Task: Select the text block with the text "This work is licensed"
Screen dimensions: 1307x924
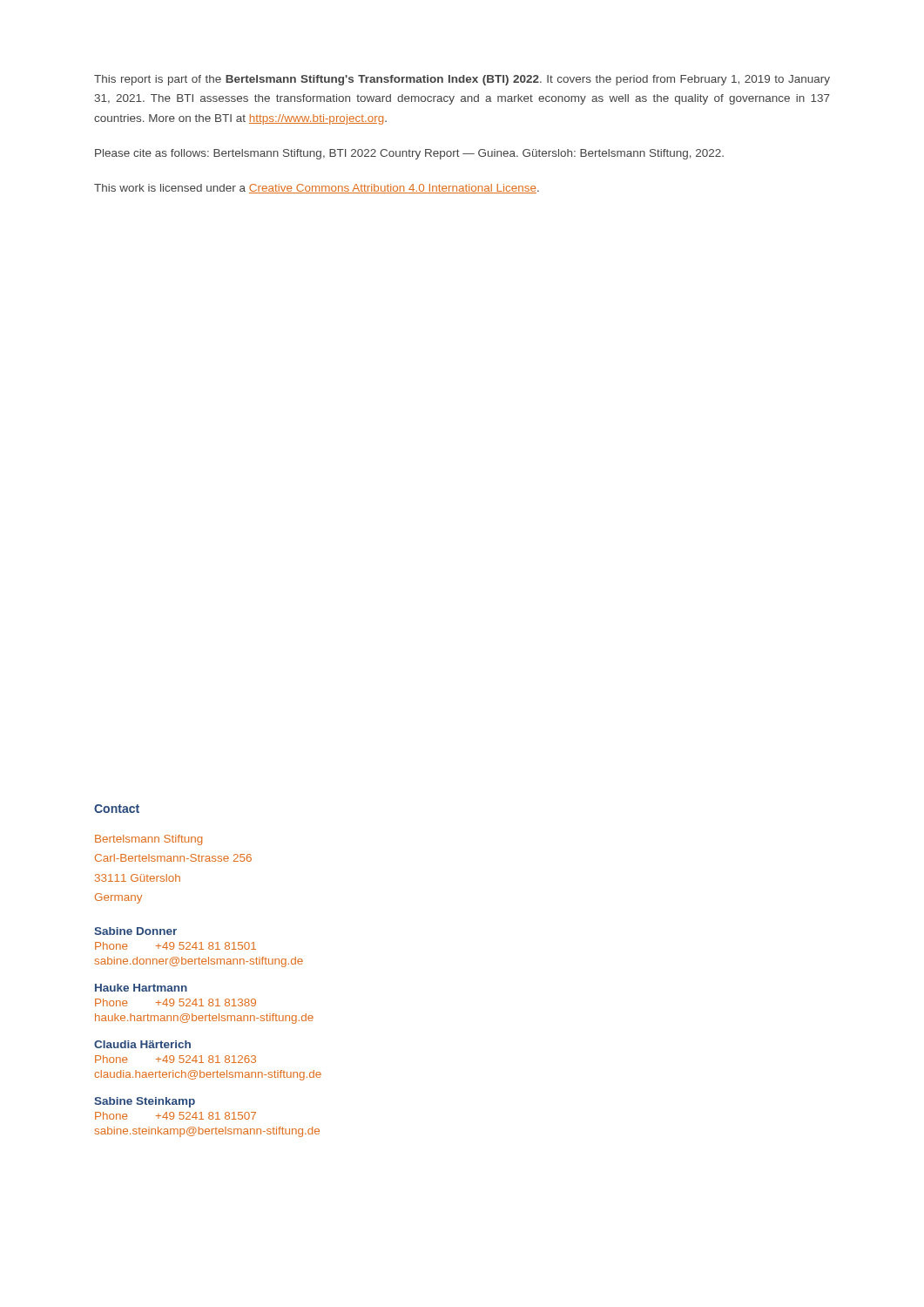Action: point(317,188)
